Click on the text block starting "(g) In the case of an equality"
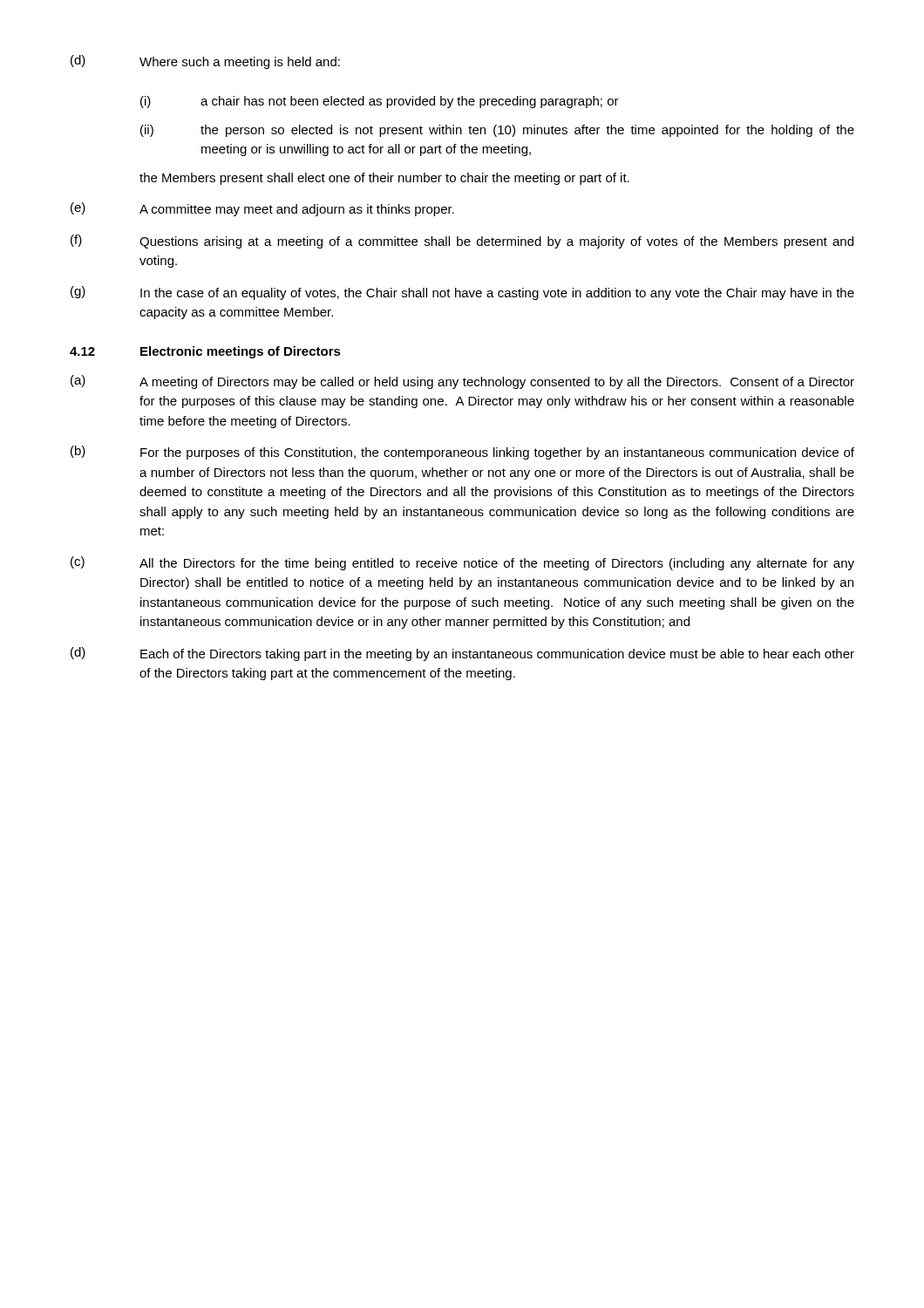This screenshot has width=924, height=1308. click(x=462, y=303)
